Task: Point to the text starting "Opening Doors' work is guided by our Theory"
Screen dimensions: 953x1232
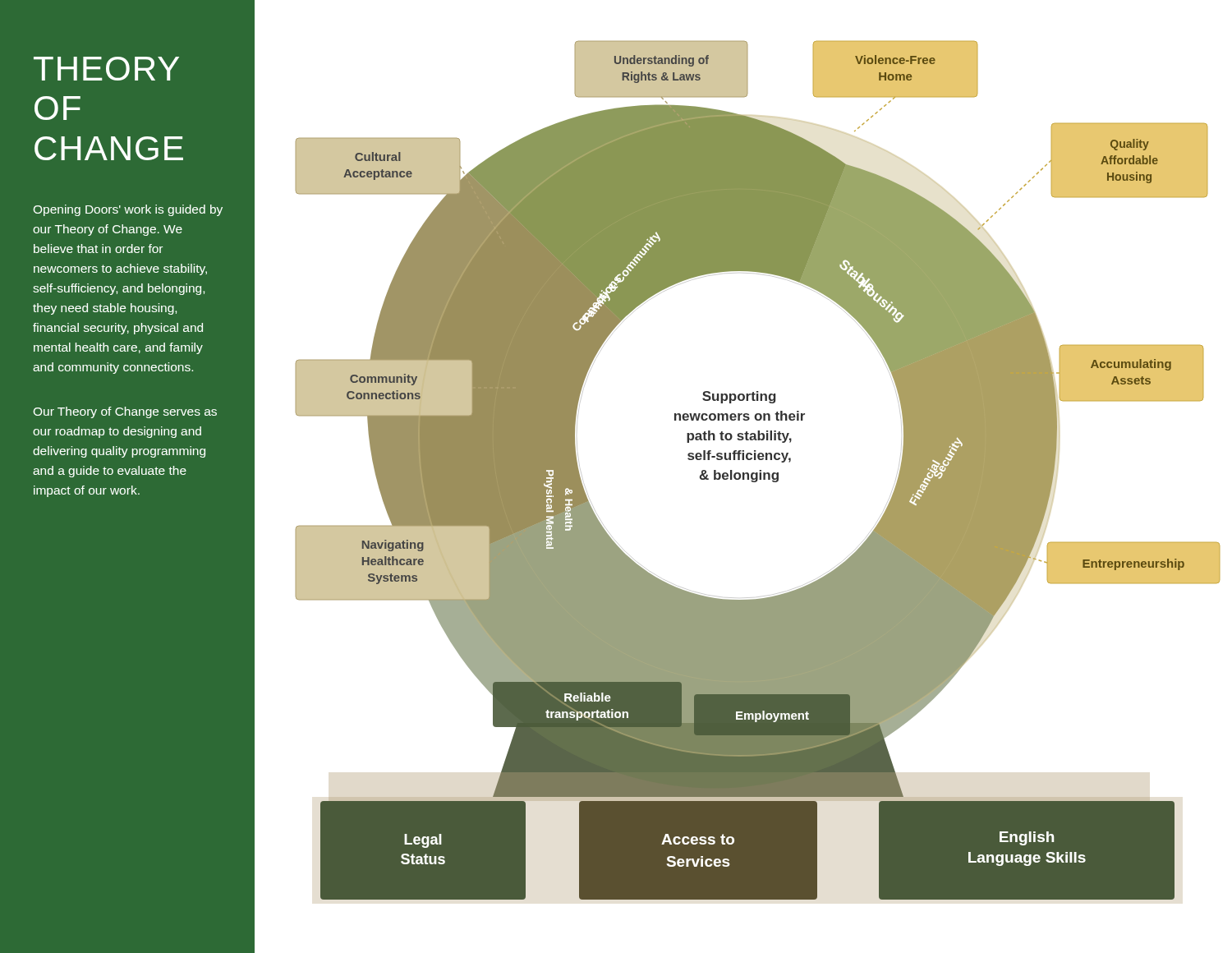Action: [128, 288]
